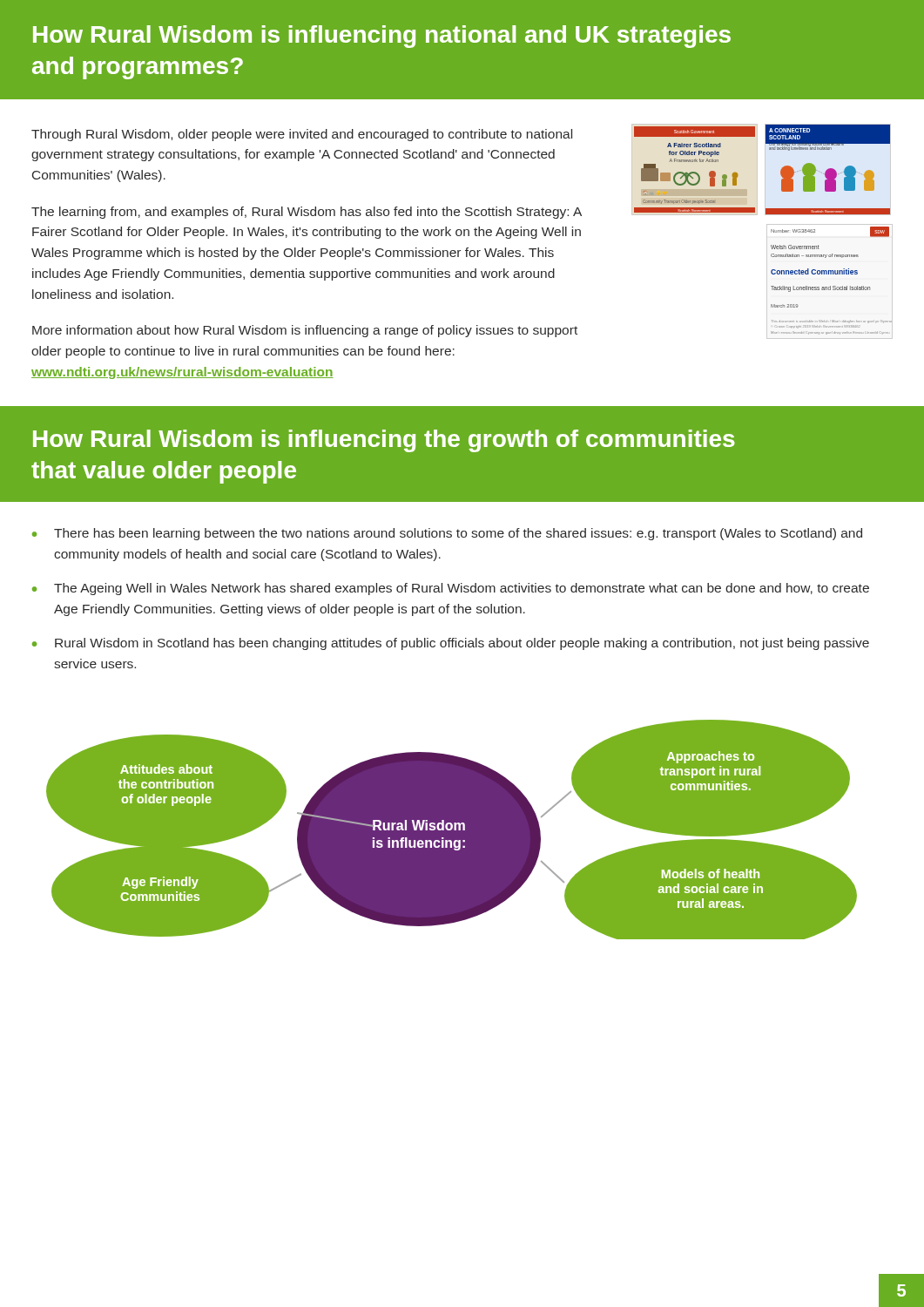Point to the block beginning "Through Rural Wisdom, older people"
This screenshot has height=1307, width=924.
tap(302, 154)
